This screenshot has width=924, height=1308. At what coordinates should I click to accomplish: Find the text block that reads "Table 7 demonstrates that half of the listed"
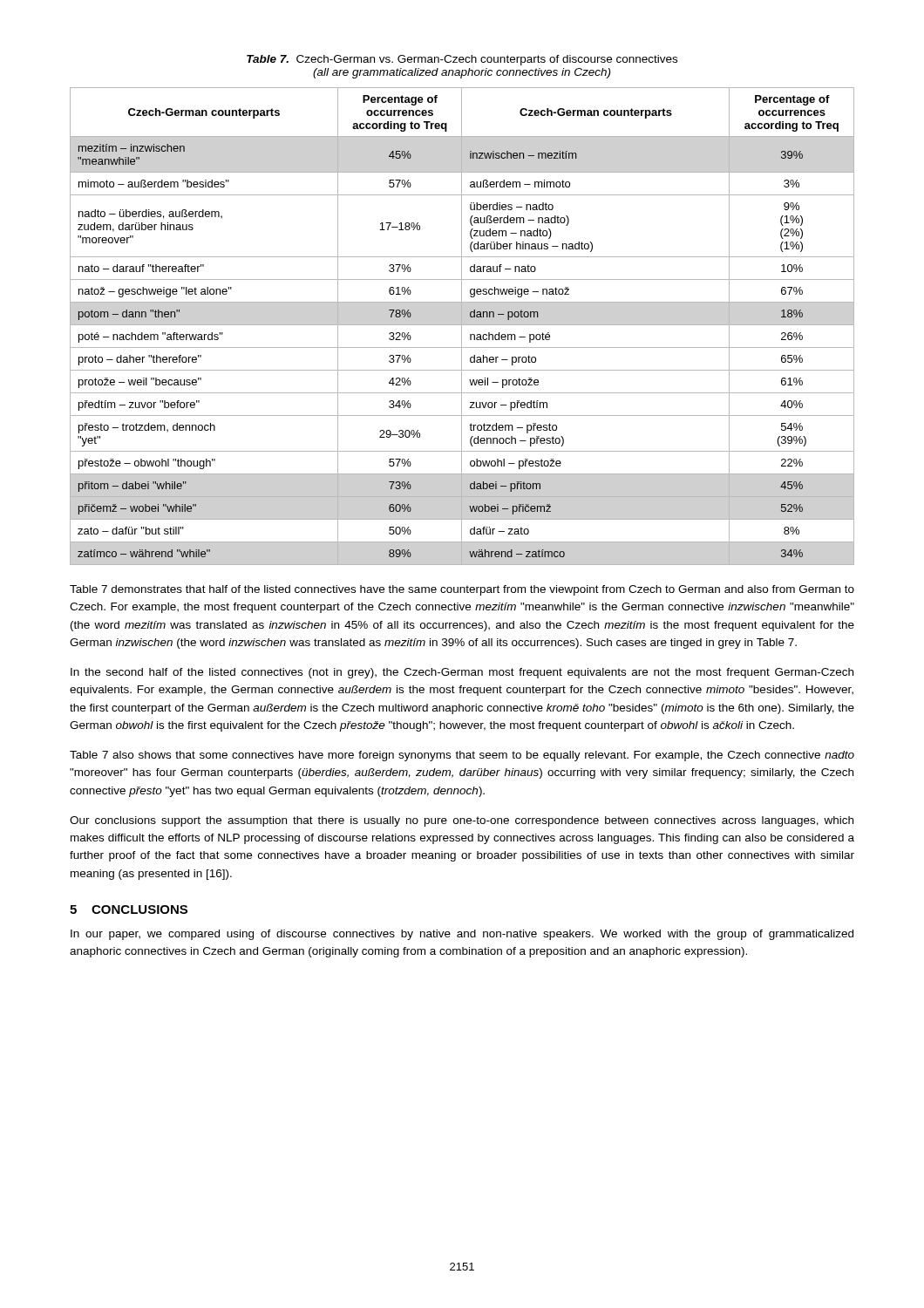[x=462, y=615]
